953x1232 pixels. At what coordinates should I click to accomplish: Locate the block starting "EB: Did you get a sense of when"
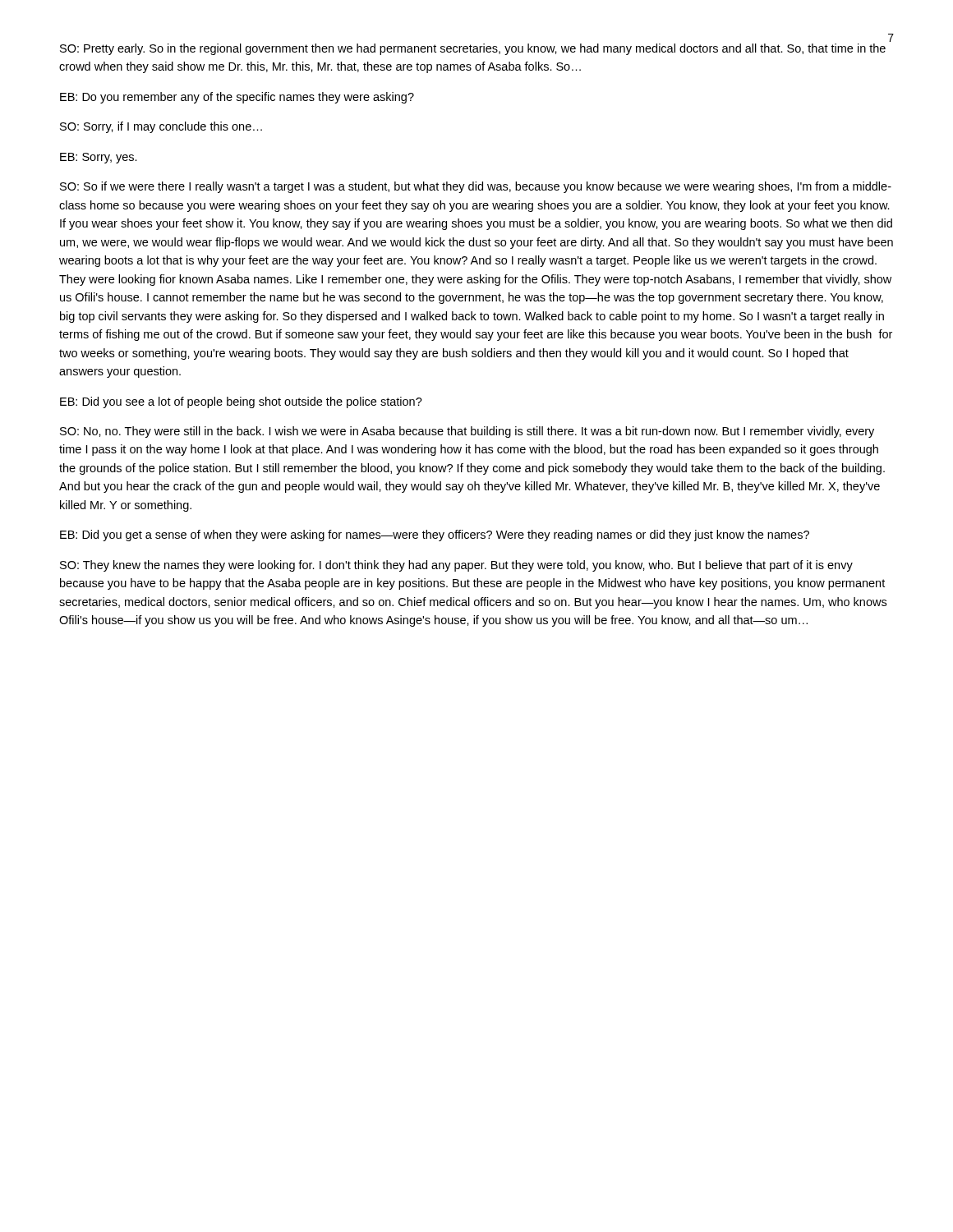tap(476, 535)
